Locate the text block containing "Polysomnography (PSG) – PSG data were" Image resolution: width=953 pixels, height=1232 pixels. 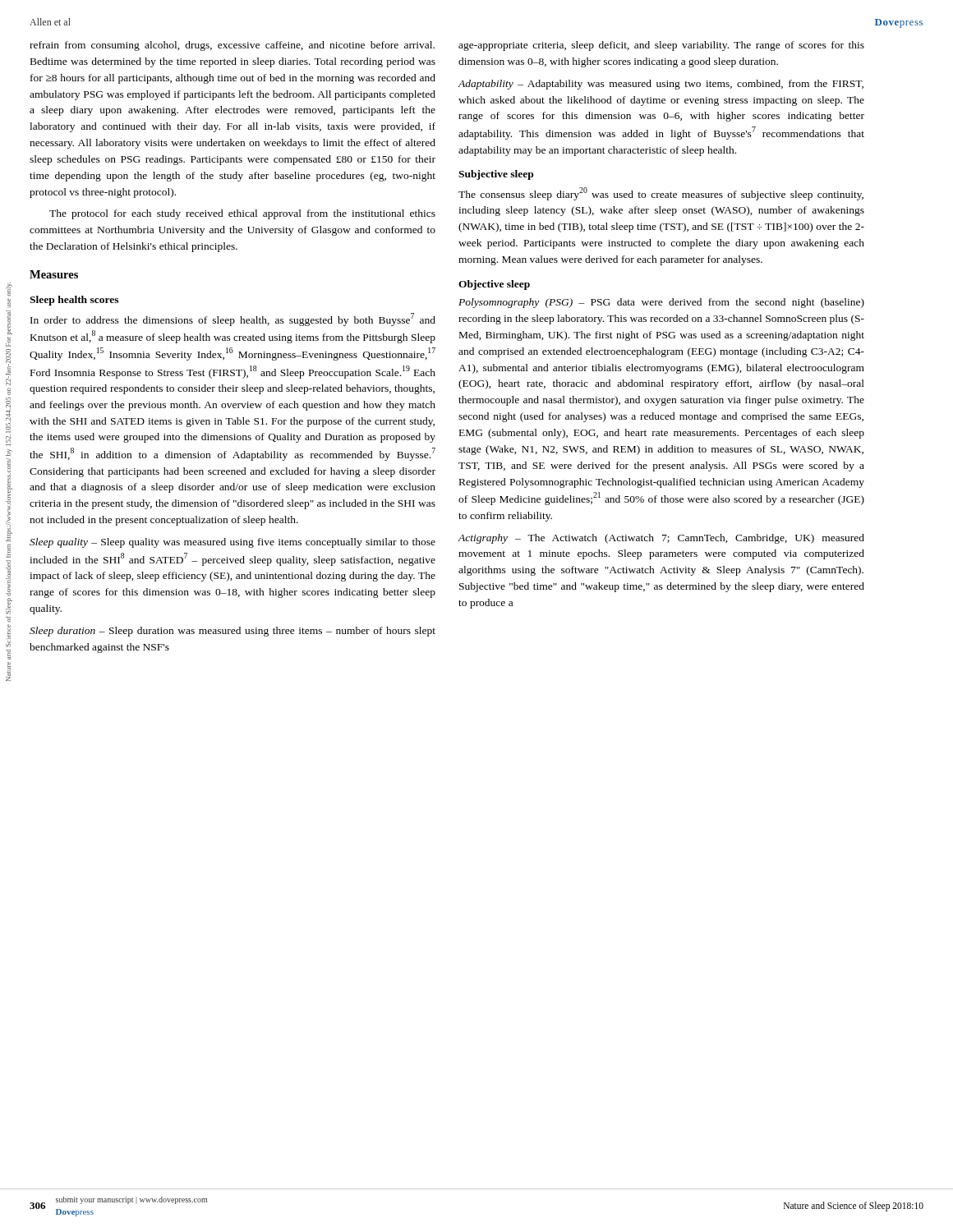(661, 409)
